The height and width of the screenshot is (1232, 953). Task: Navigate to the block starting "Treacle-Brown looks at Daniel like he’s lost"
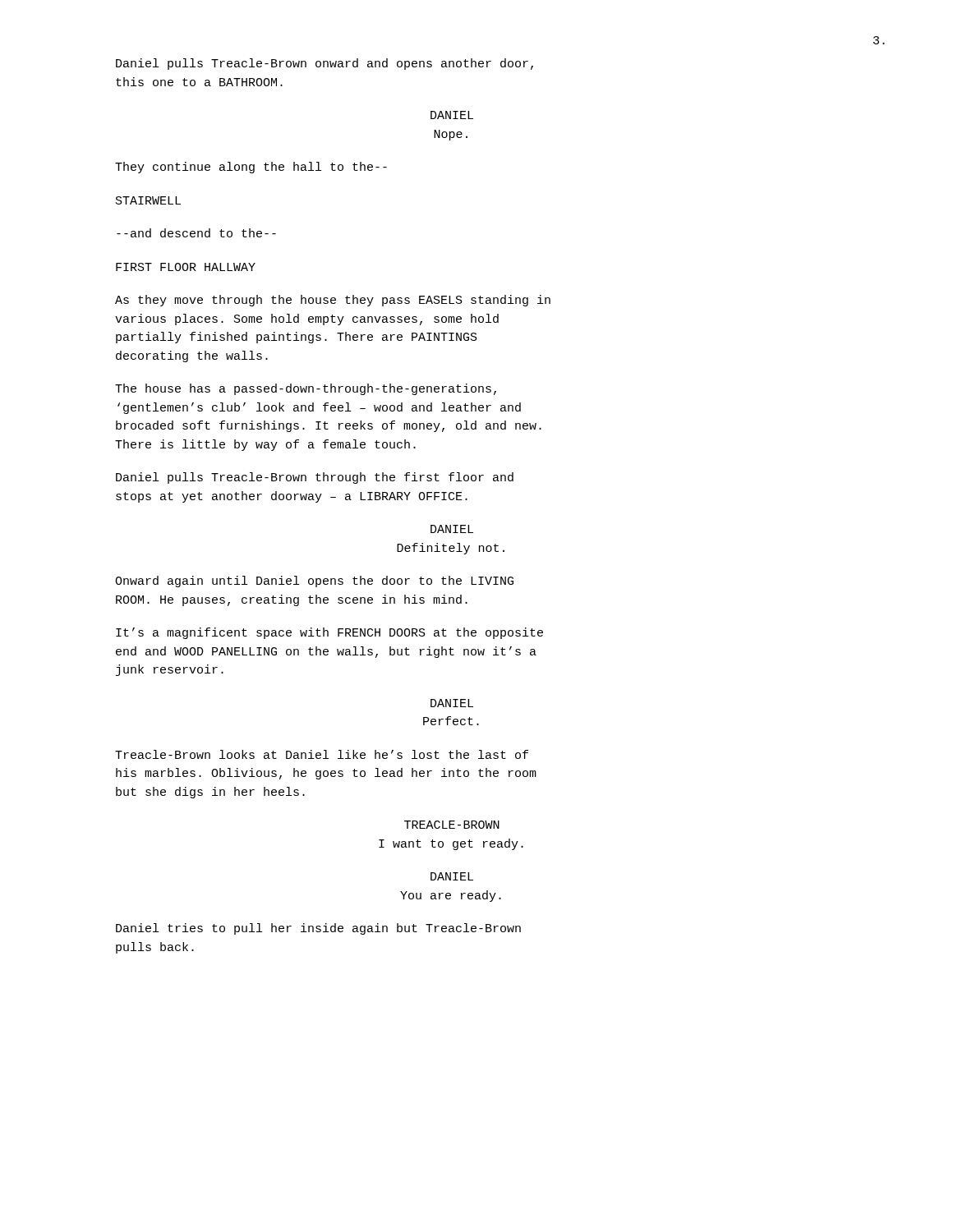(x=326, y=774)
